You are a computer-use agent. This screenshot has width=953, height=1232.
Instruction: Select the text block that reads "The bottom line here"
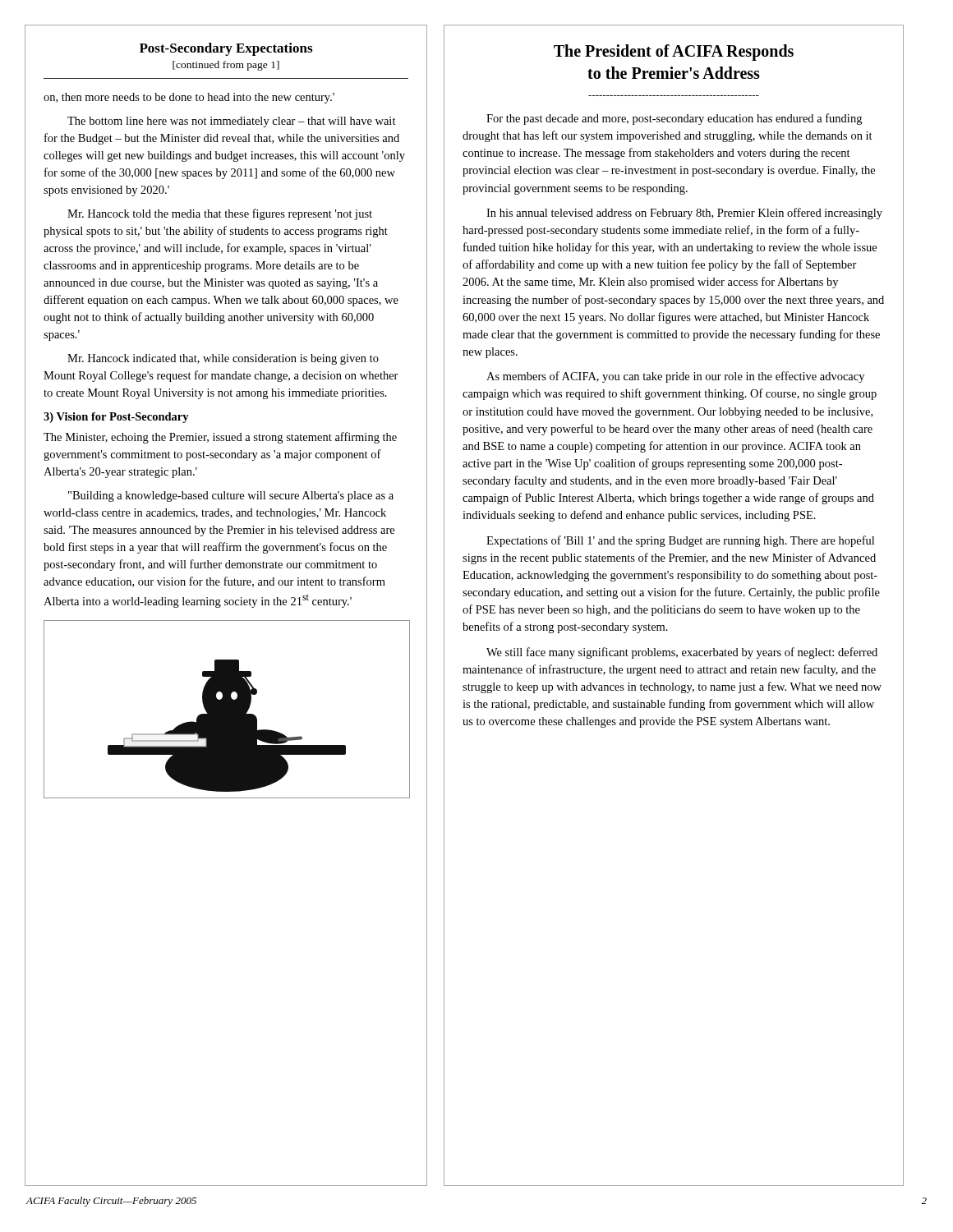tap(224, 155)
